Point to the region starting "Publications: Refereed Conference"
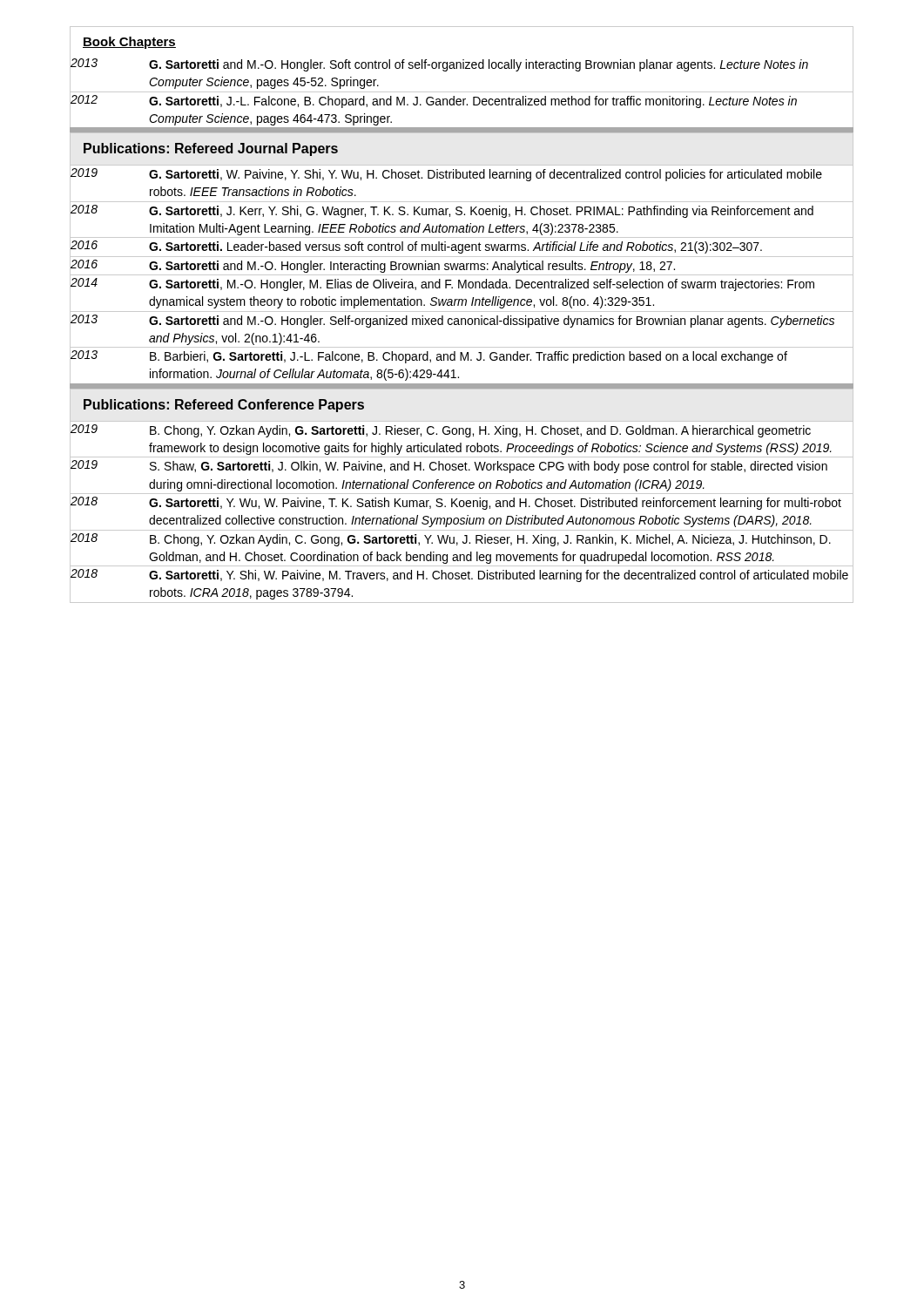The image size is (924, 1307). tap(224, 405)
